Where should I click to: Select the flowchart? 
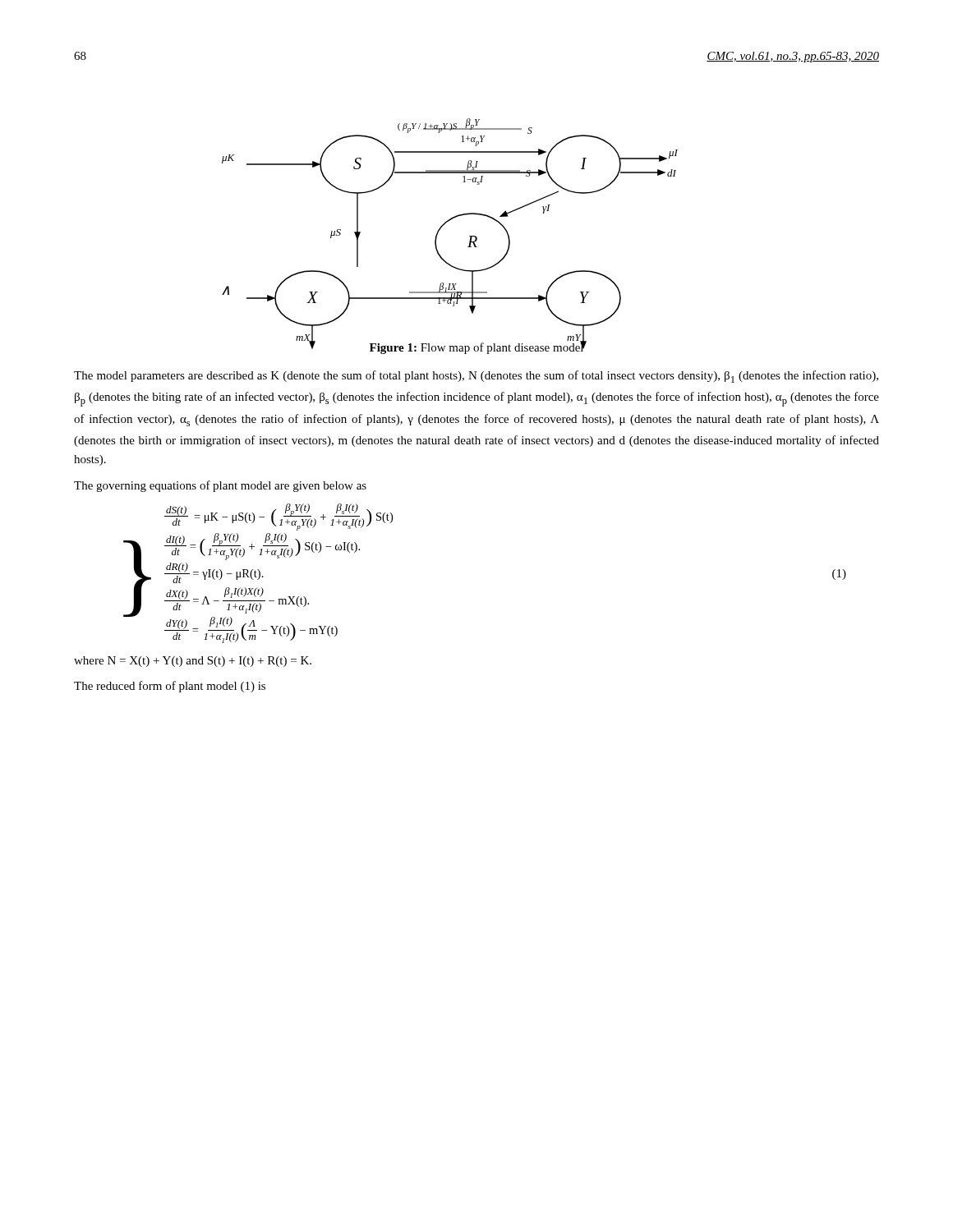click(x=476, y=205)
